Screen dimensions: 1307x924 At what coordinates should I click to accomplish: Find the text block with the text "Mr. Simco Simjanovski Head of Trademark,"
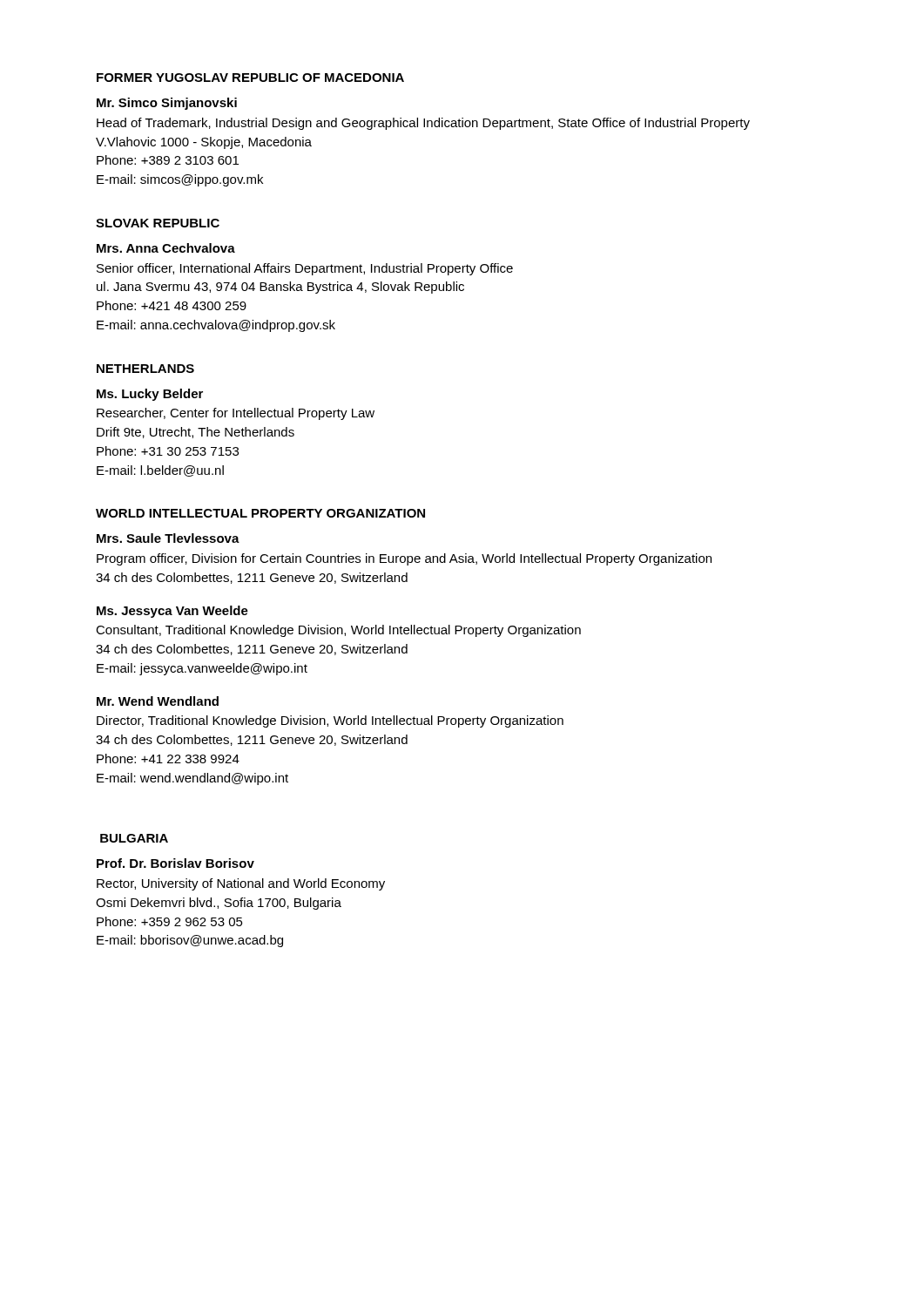167,104
